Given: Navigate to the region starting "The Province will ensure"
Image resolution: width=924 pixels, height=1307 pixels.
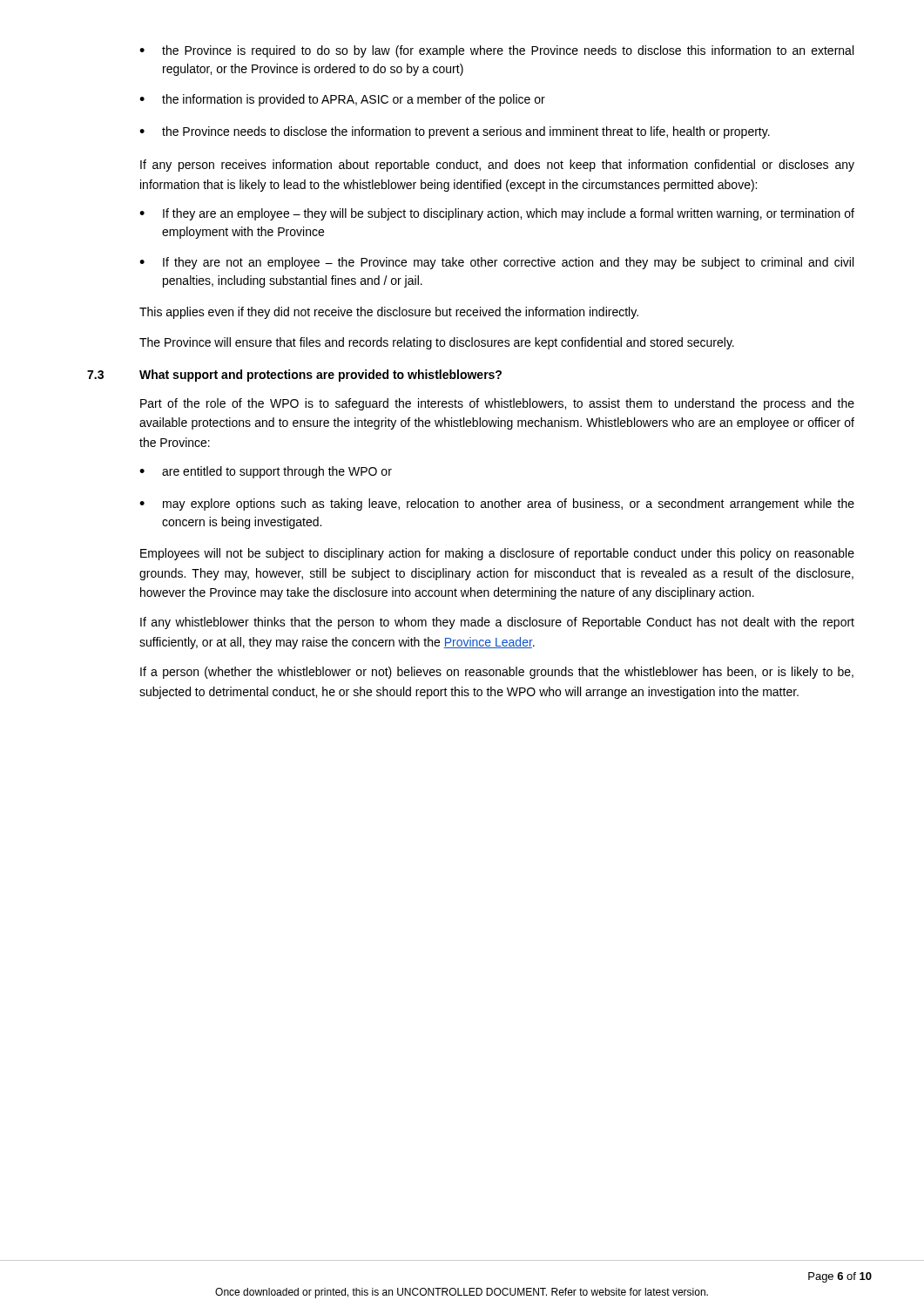Looking at the screenshot, I should pyautogui.click(x=437, y=342).
